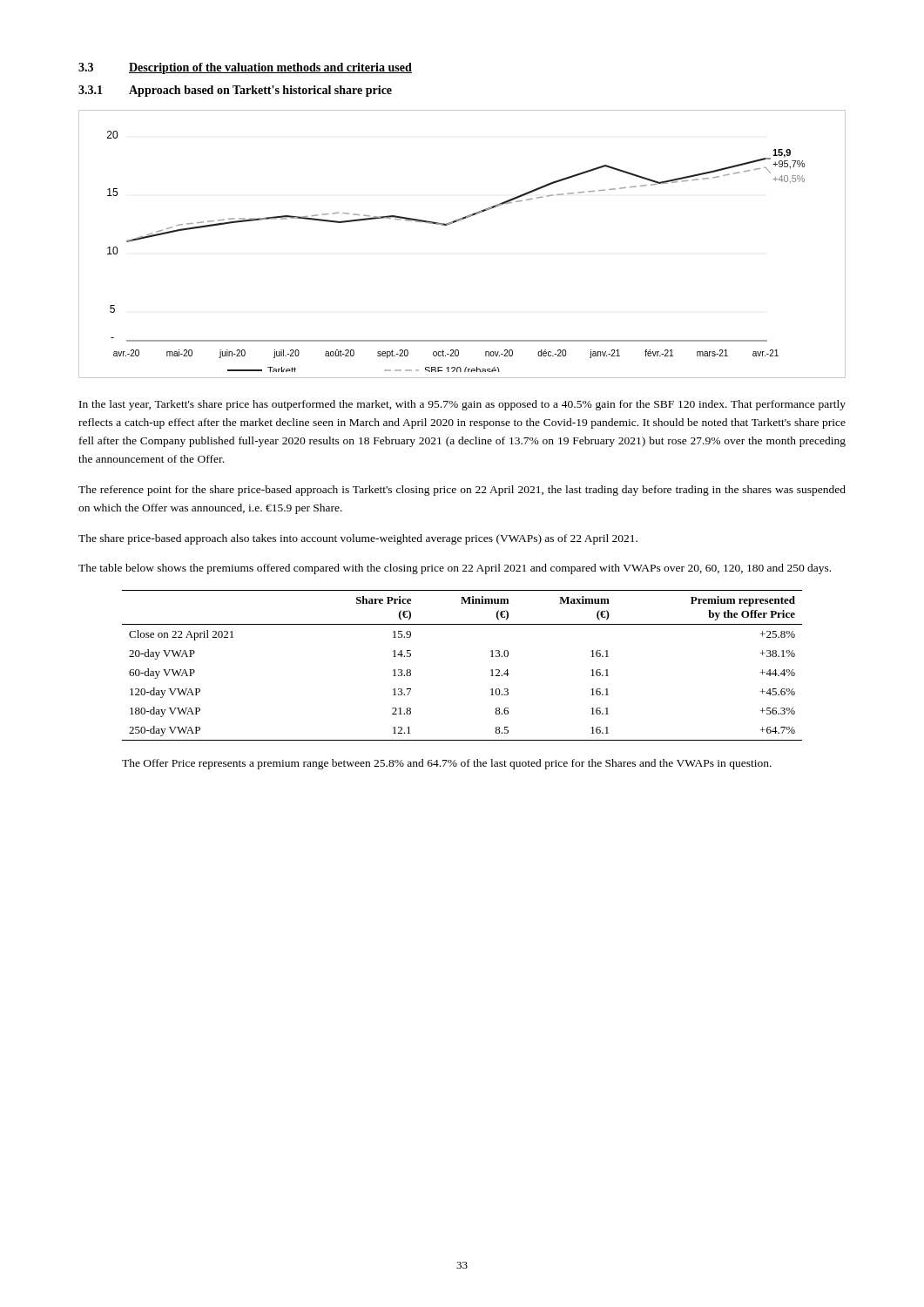Select the block starting "The table below shows"
The width and height of the screenshot is (924, 1307).
pos(455,568)
